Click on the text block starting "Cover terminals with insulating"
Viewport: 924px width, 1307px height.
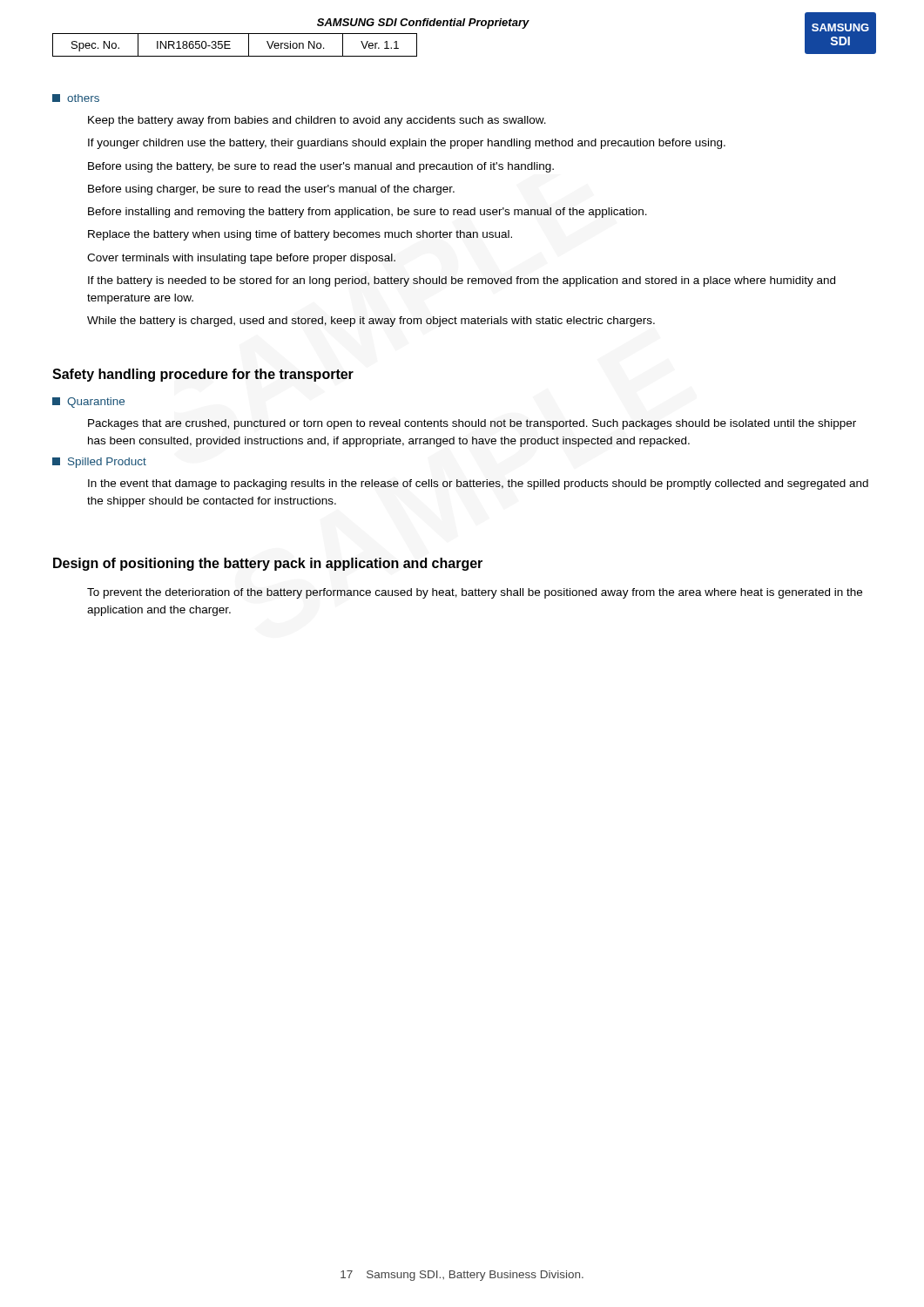[242, 257]
